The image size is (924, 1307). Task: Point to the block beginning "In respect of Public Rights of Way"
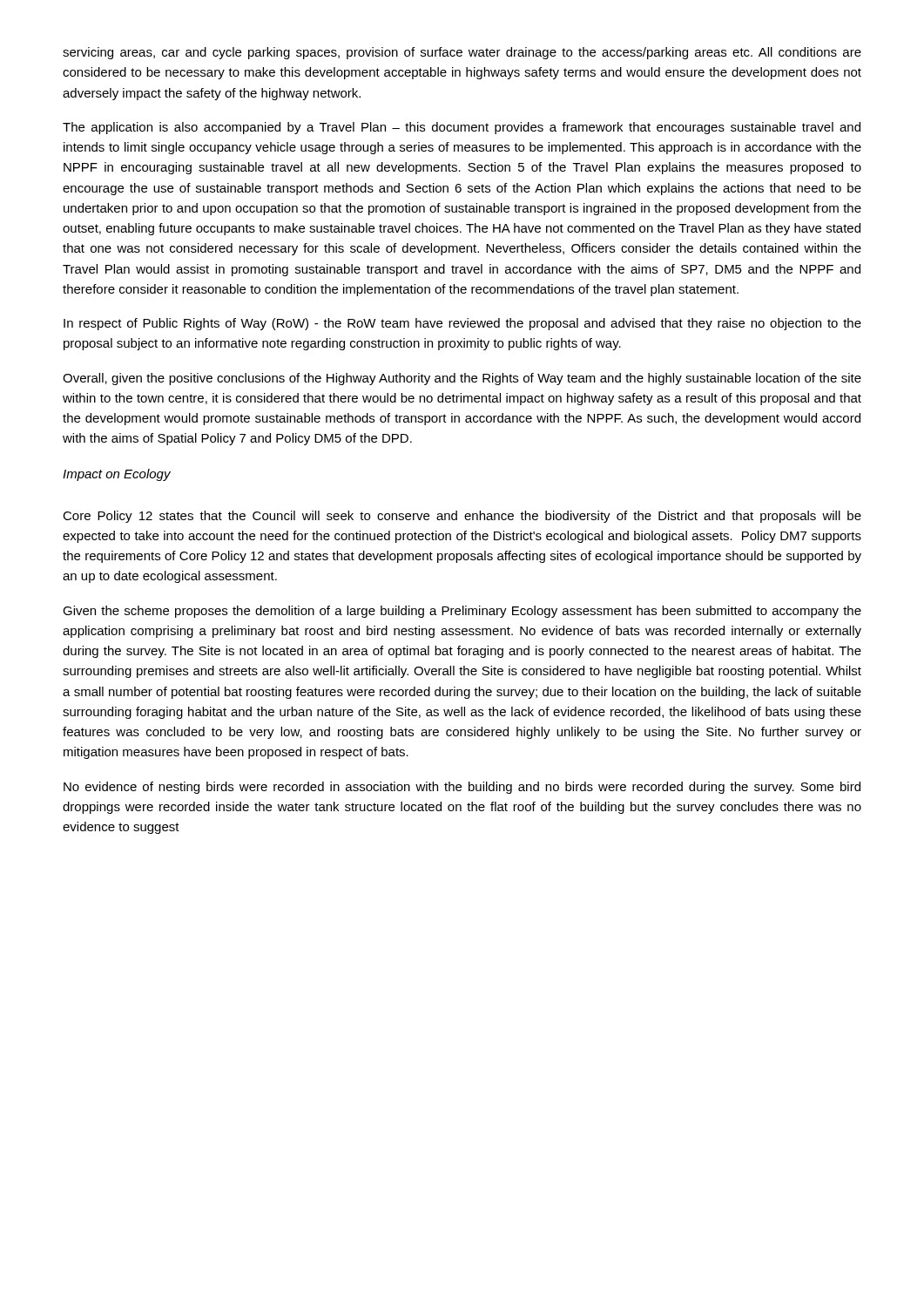pos(462,333)
